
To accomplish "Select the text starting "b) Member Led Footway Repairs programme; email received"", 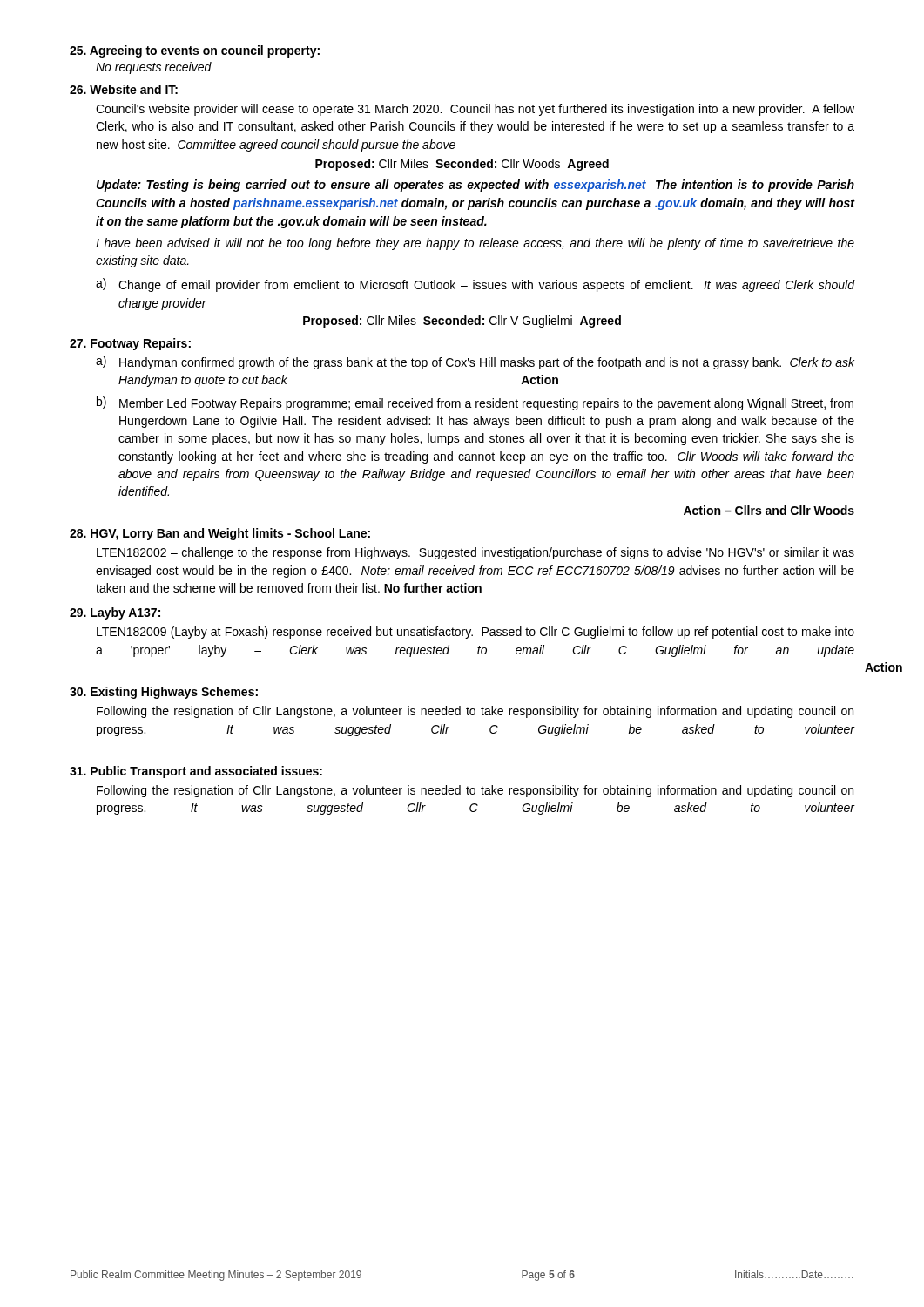I will pos(475,448).
